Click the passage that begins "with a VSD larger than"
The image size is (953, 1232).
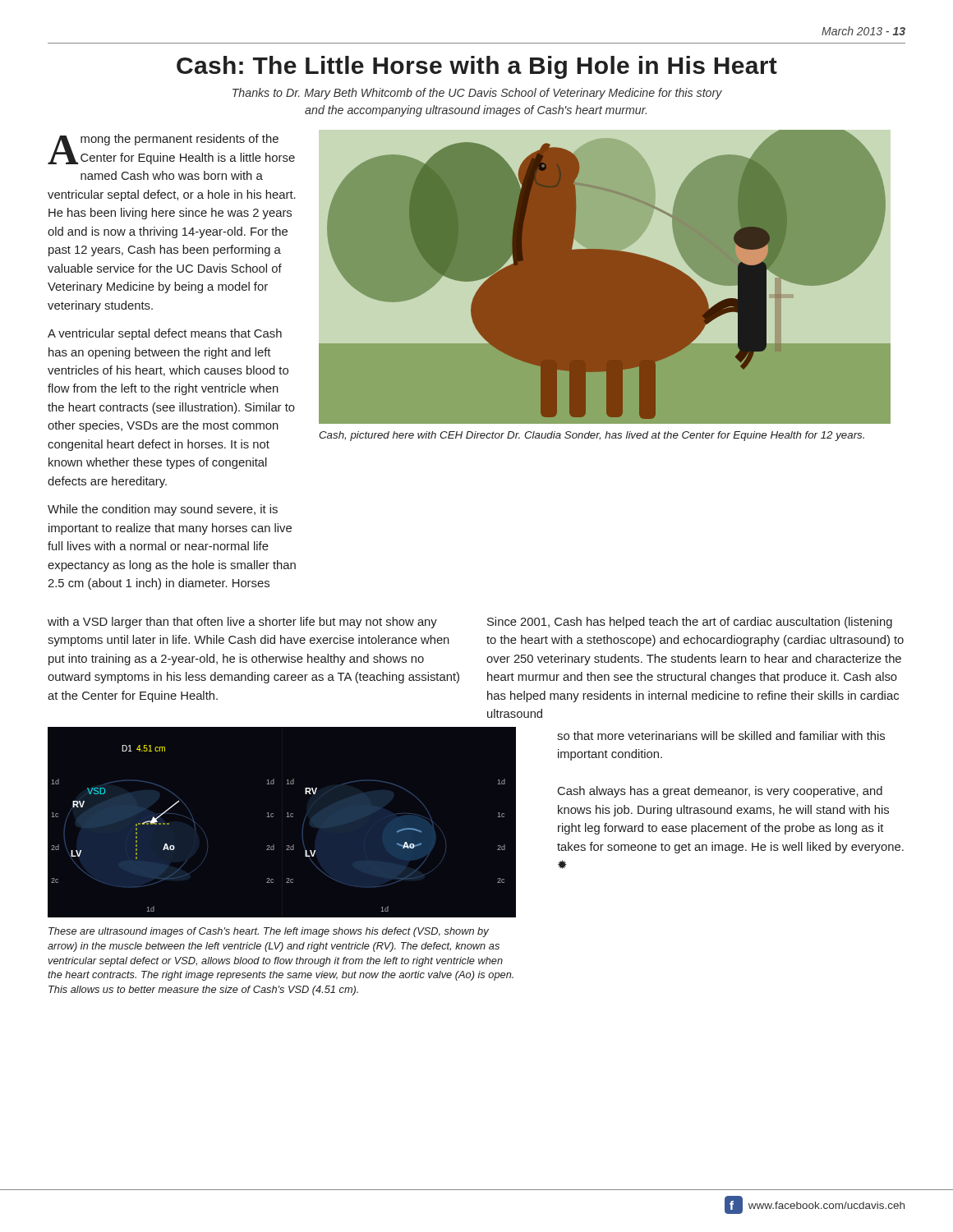click(254, 659)
